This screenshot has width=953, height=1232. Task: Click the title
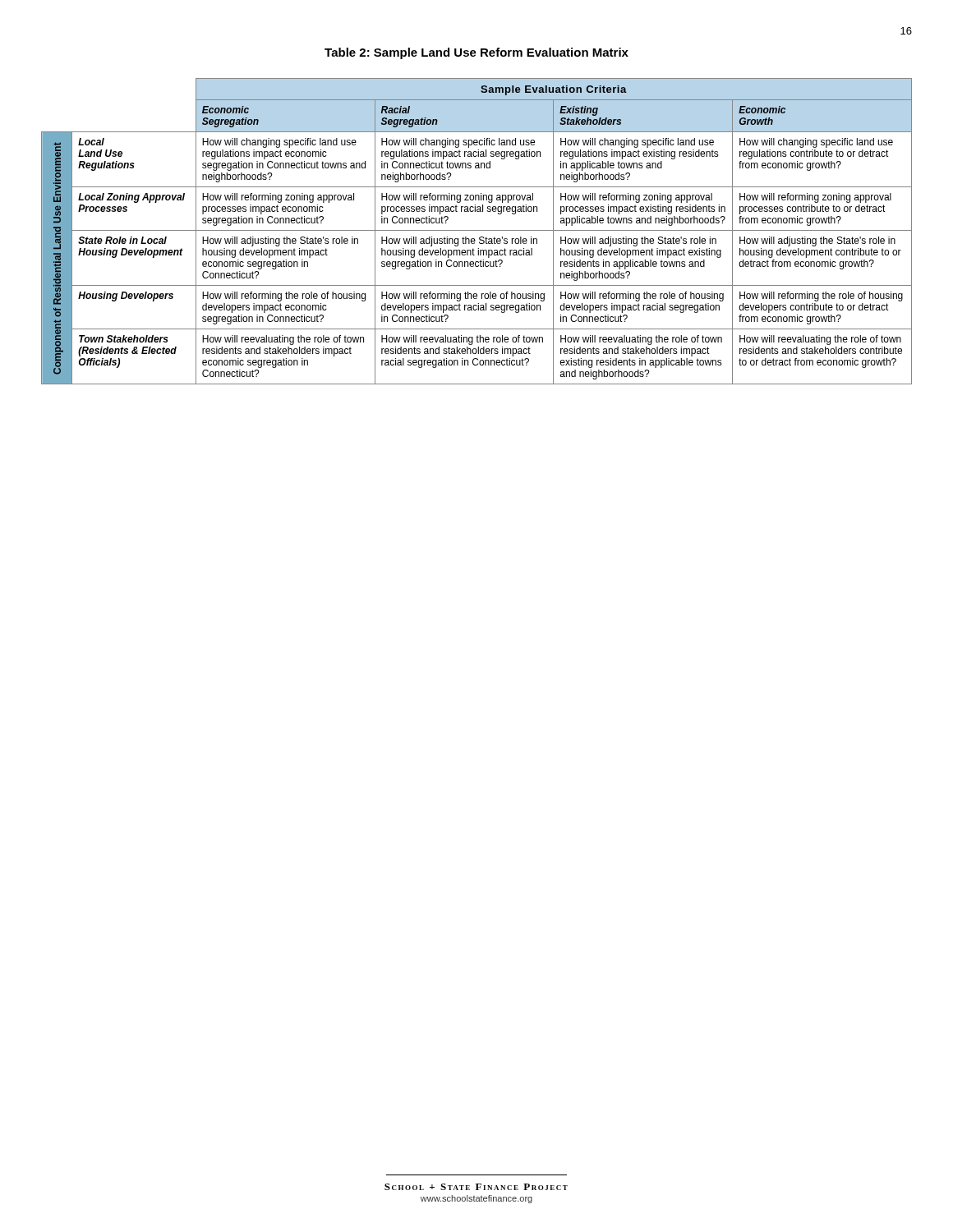[x=476, y=52]
